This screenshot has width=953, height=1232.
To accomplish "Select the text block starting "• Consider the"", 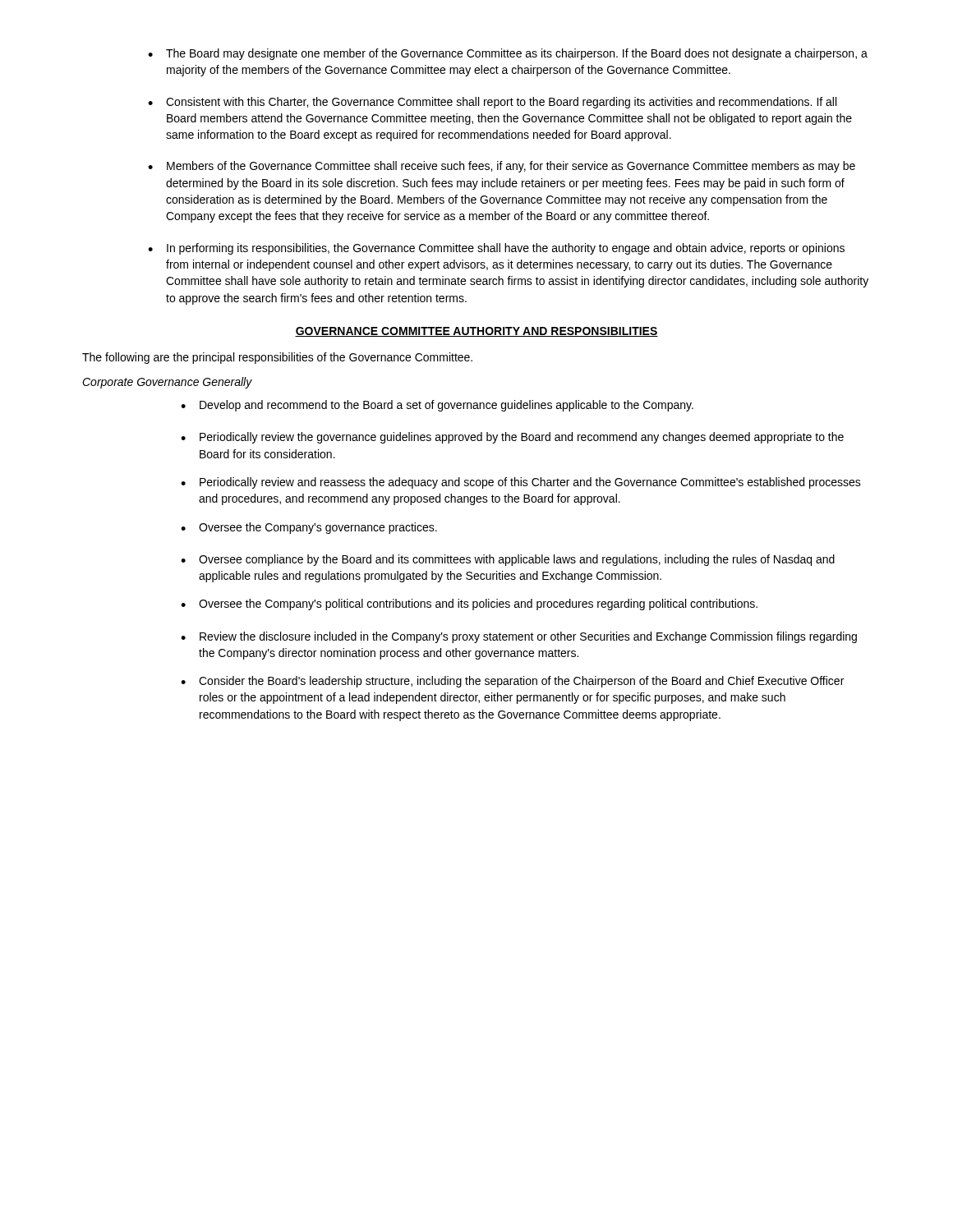I will [x=526, y=698].
